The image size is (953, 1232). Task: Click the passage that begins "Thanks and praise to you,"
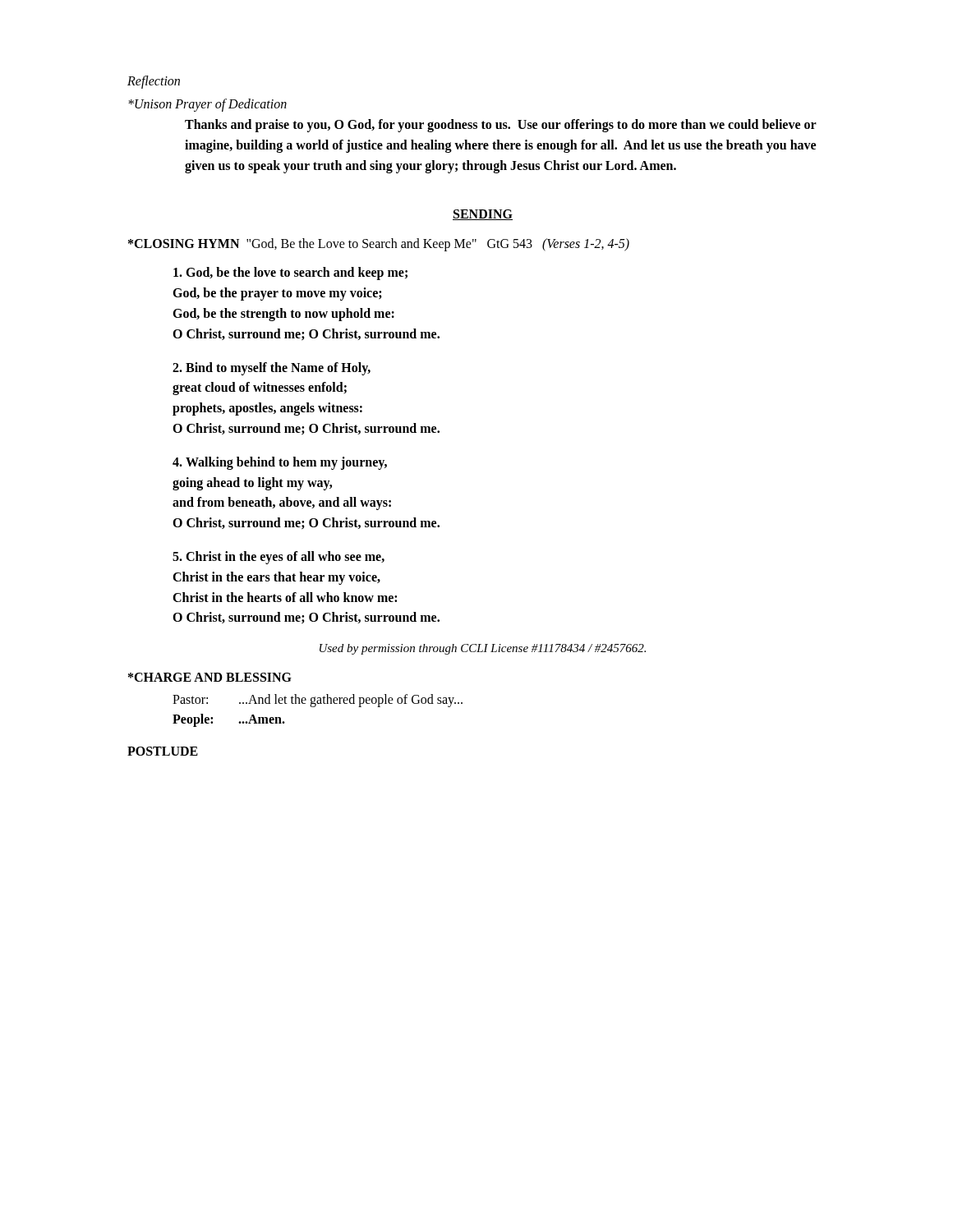coord(501,145)
